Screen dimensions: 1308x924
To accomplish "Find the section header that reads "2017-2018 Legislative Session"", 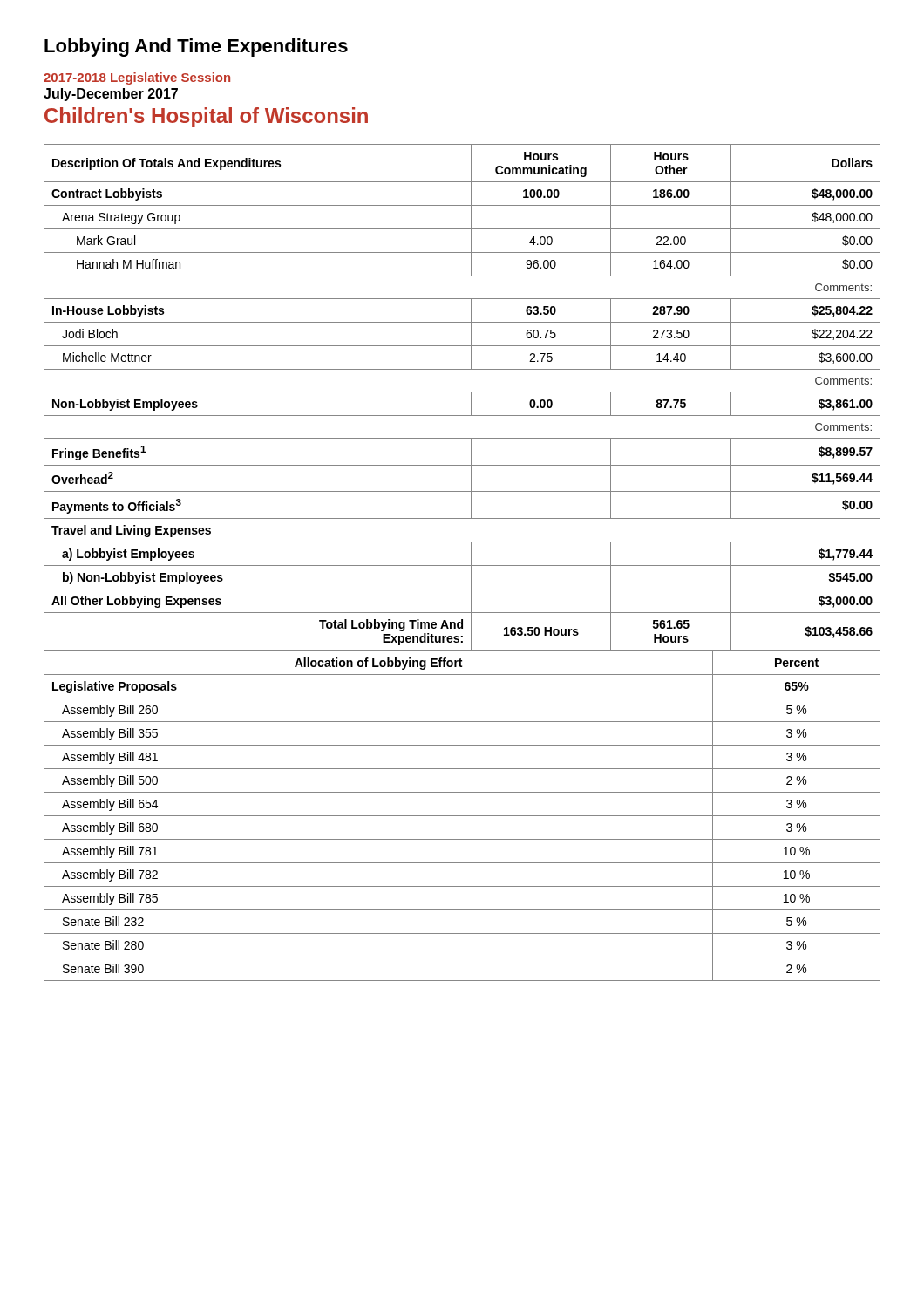I will point(137,77).
